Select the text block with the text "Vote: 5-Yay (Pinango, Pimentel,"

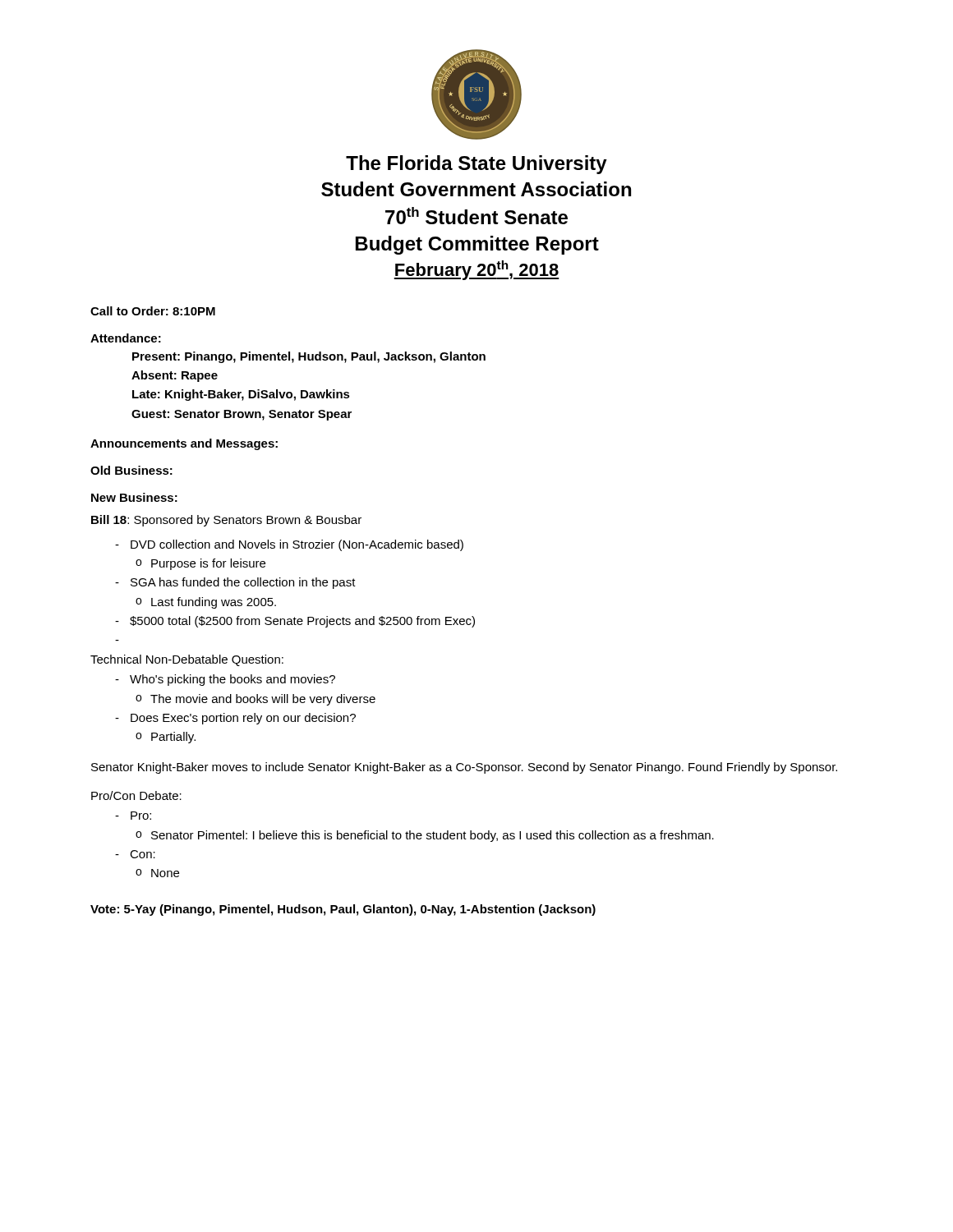tap(343, 909)
